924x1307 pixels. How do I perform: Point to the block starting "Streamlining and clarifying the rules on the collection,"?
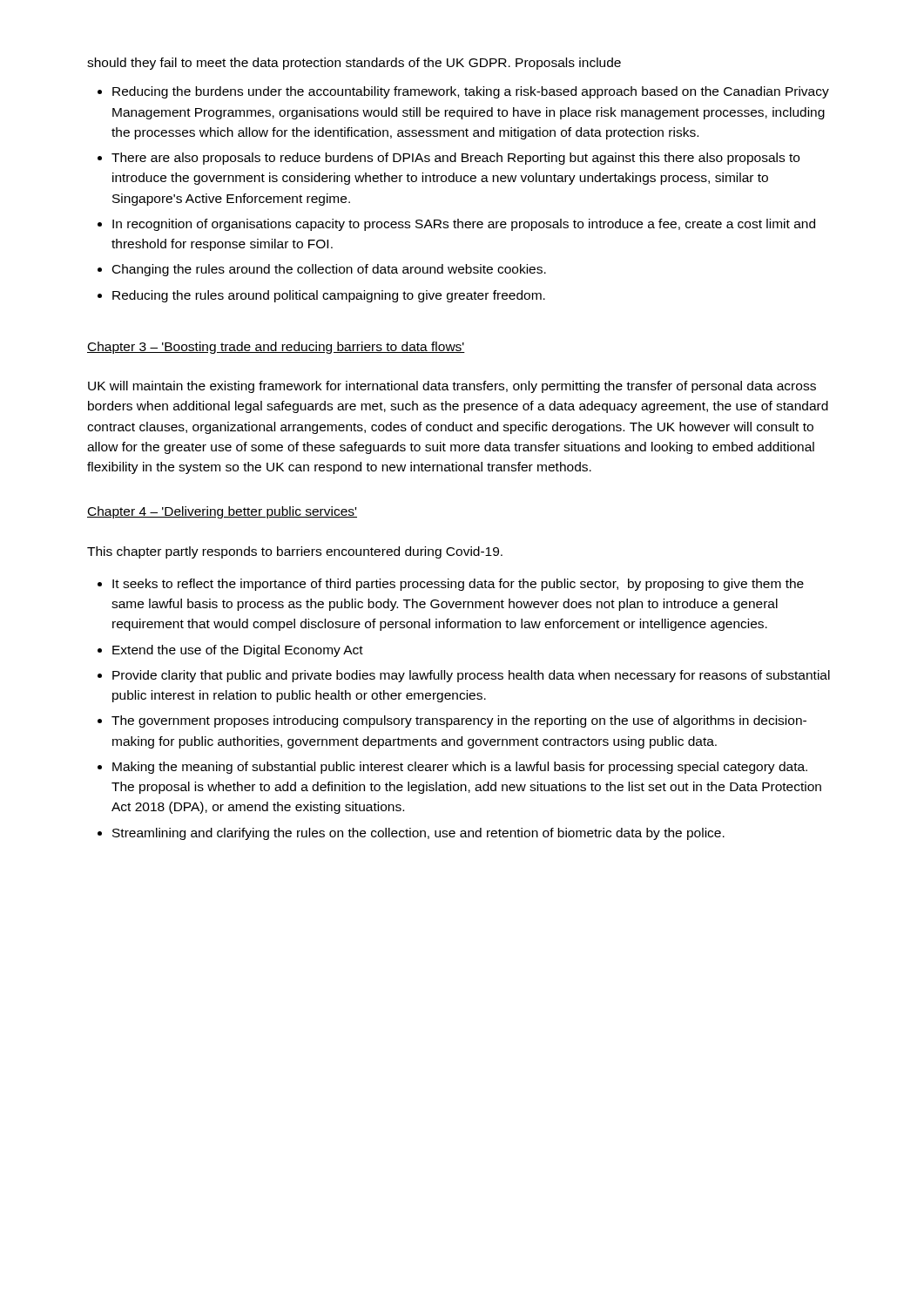click(418, 832)
